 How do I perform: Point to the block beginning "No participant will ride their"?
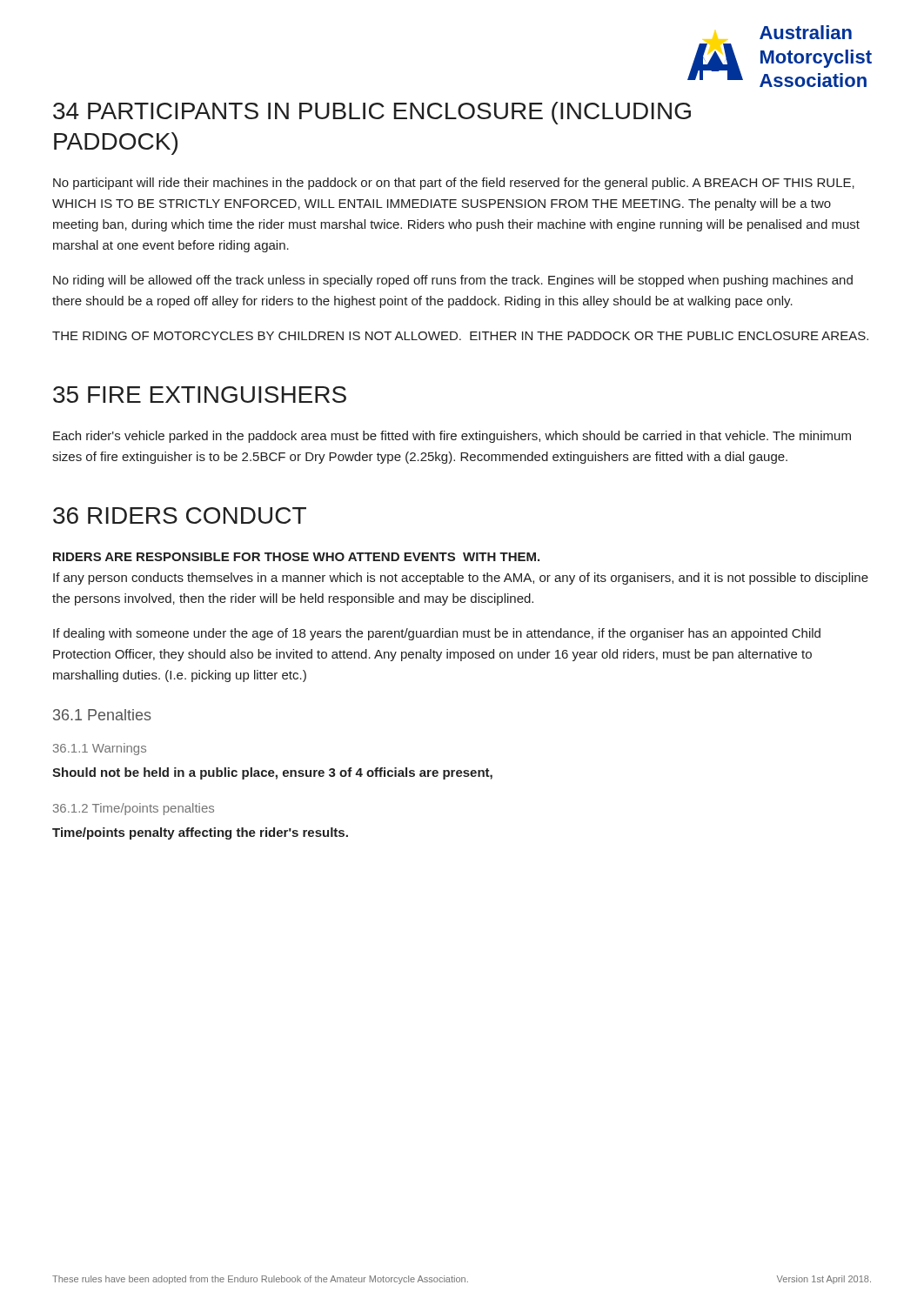pyautogui.click(x=456, y=214)
